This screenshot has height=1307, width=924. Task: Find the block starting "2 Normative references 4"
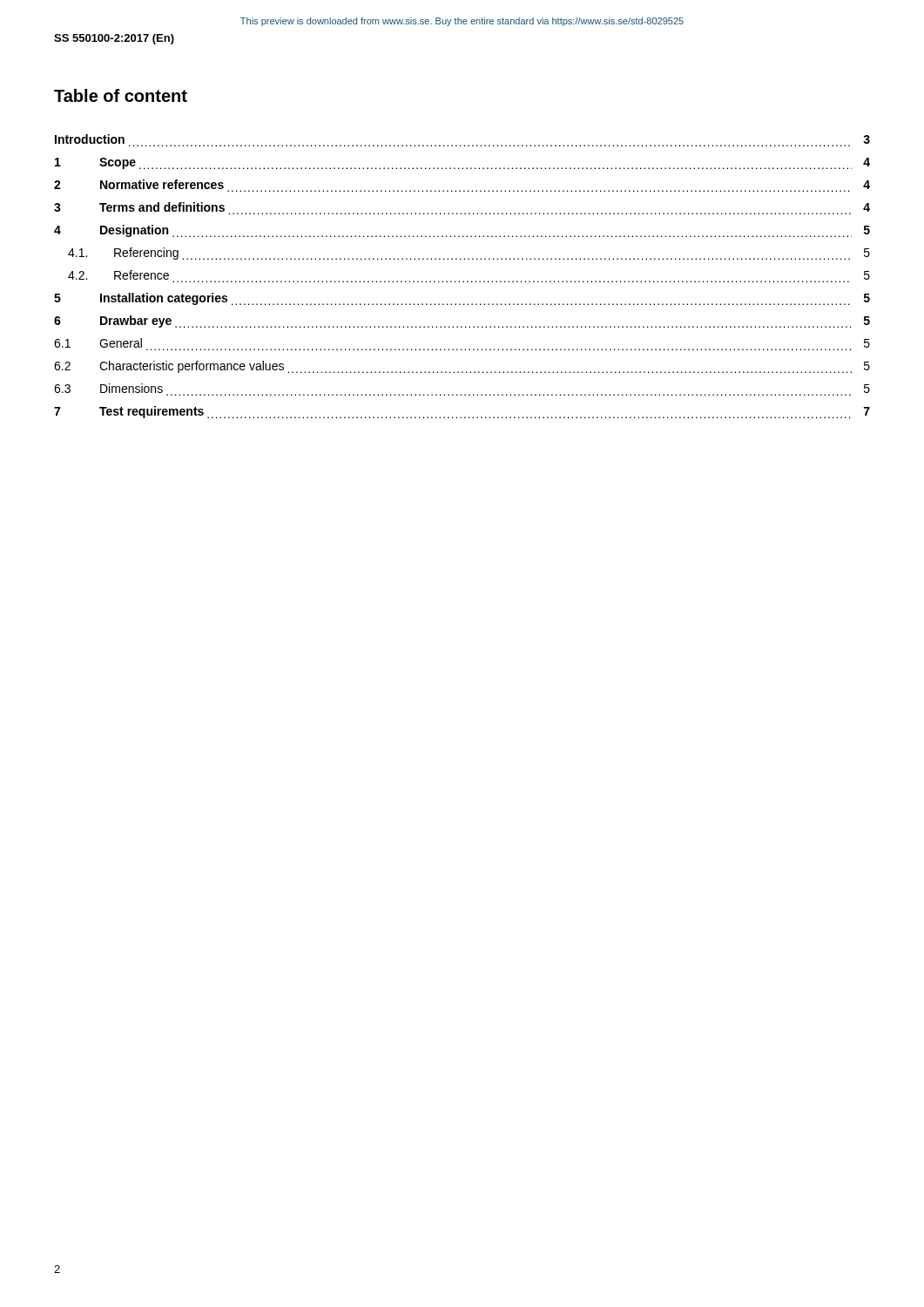(x=462, y=186)
